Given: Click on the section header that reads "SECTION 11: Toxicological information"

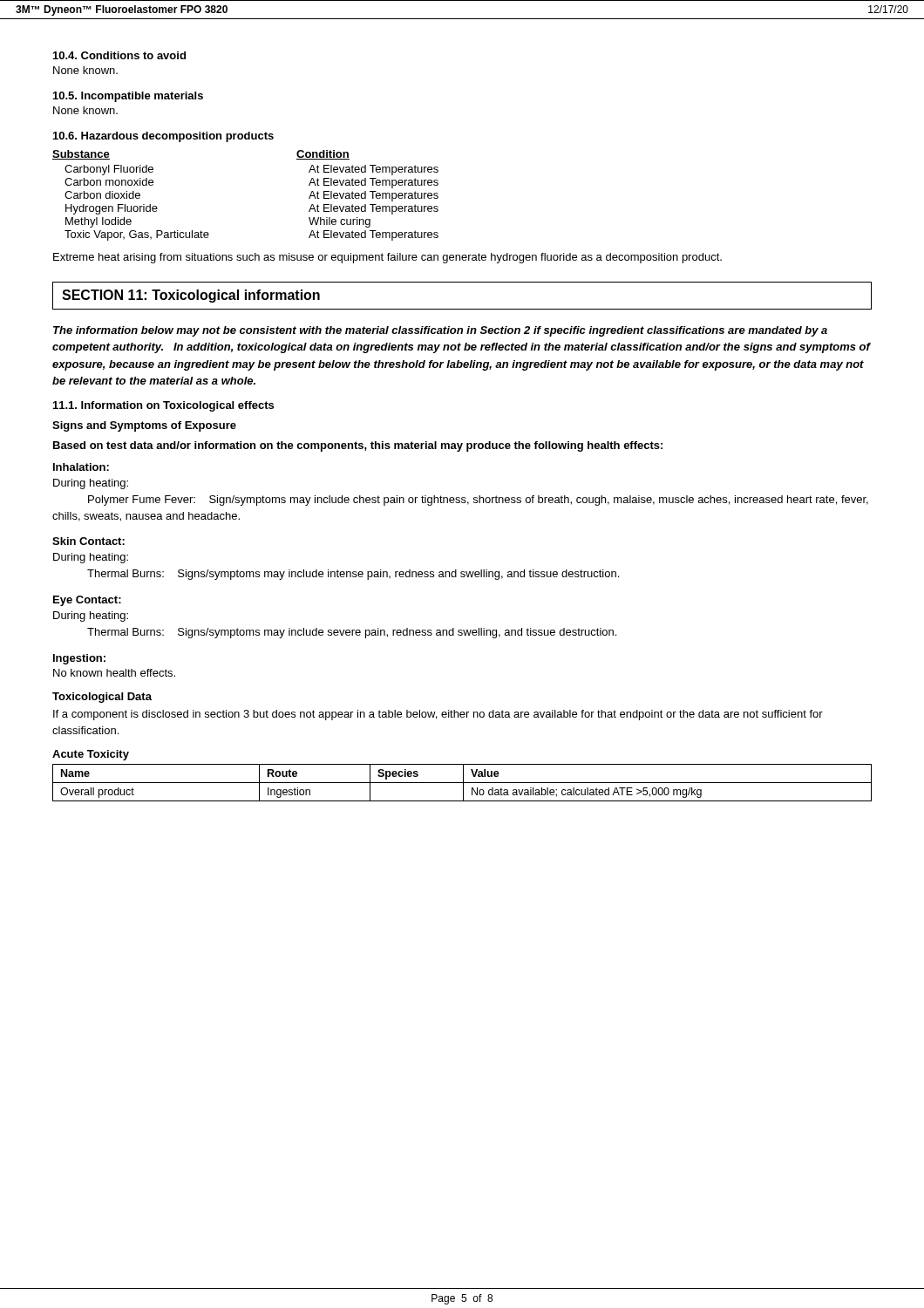Looking at the screenshot, I should 191,295.
